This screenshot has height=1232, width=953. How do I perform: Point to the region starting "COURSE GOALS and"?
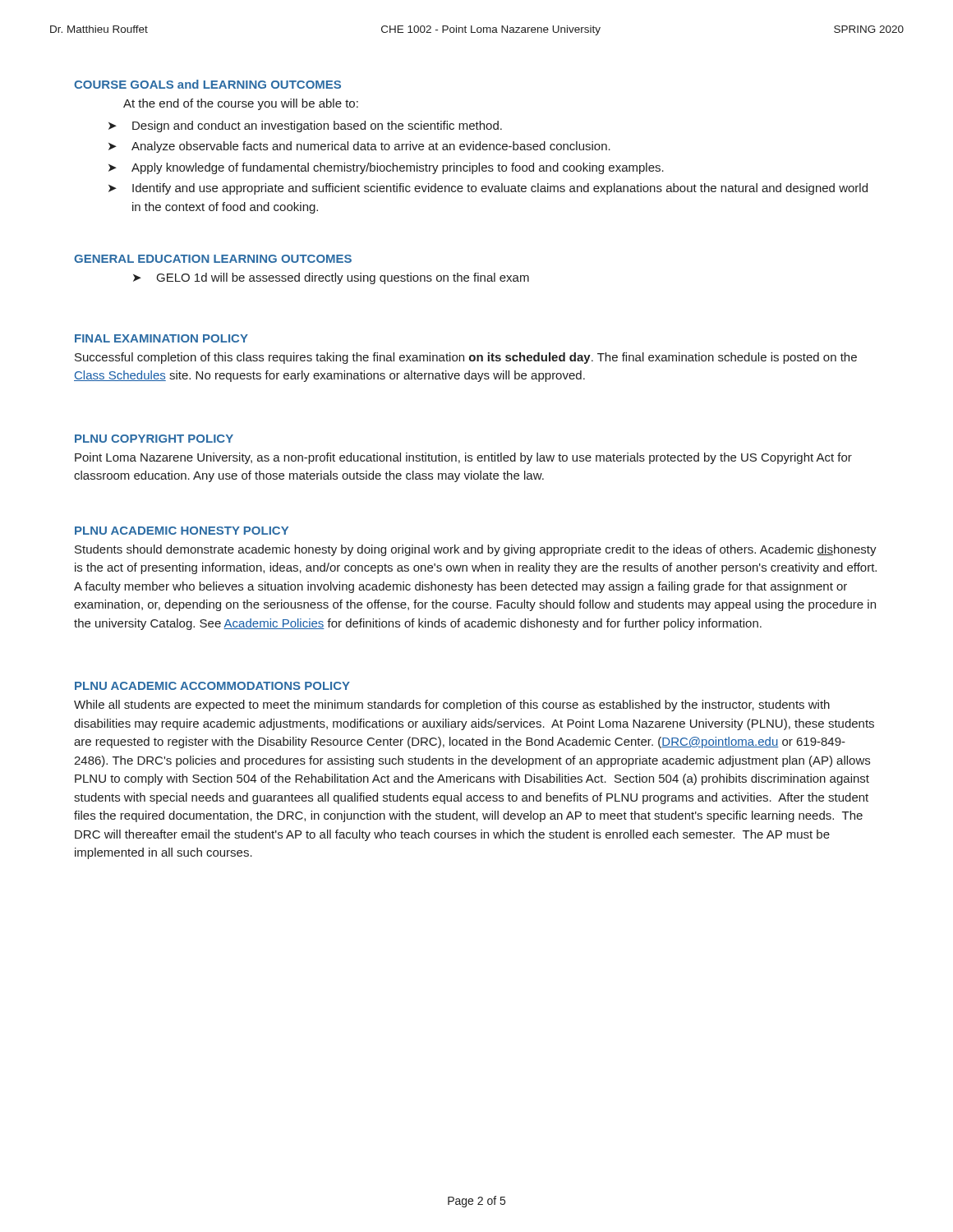click(x=208, y=84)
